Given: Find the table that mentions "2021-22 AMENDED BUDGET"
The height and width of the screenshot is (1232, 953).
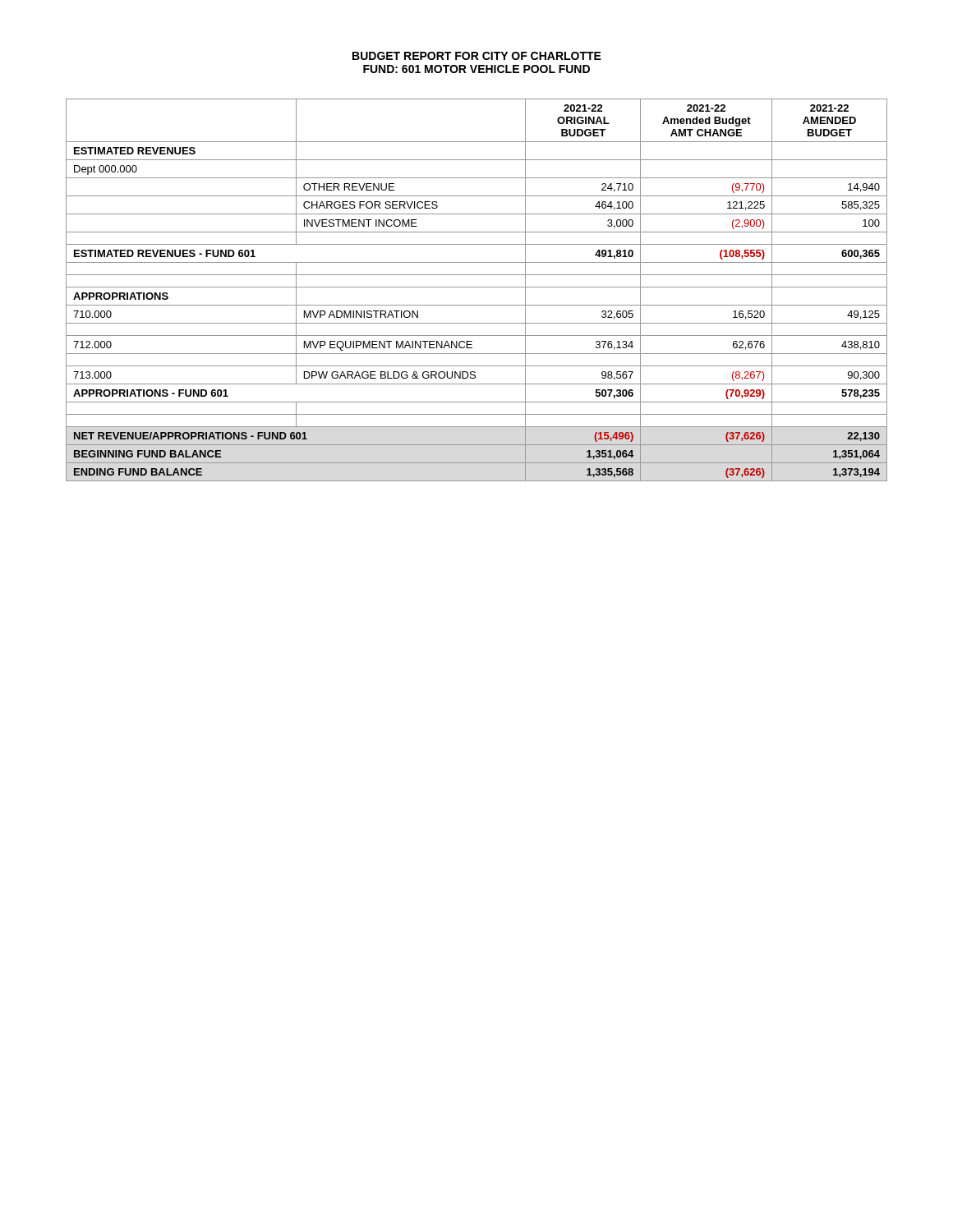Looking at the screenshot, I should tap(476, 290).
